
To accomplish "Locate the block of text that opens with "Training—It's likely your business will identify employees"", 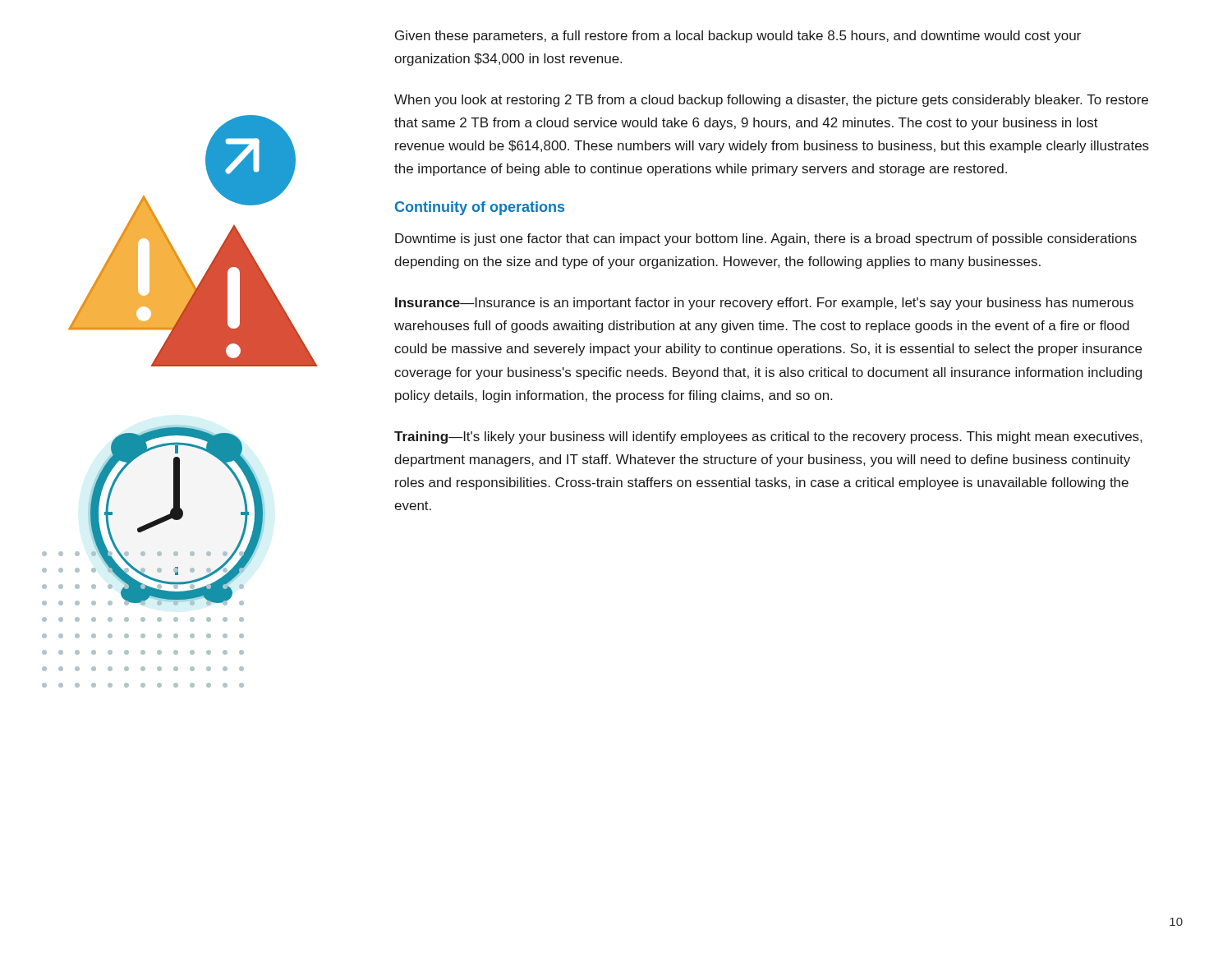I will [769, 471].
